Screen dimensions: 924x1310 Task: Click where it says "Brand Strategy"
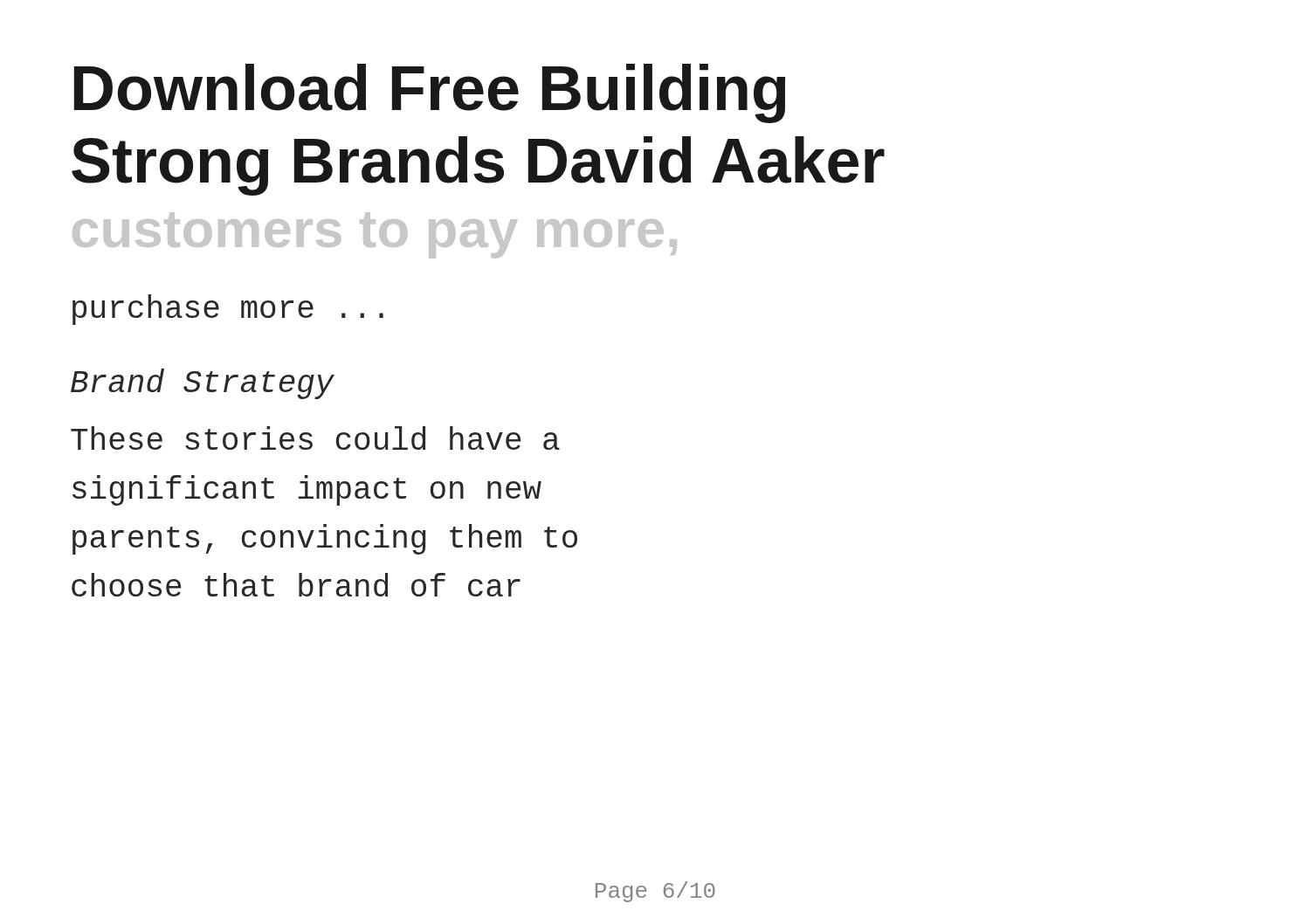pyautogui.click(x=203, y=384)
